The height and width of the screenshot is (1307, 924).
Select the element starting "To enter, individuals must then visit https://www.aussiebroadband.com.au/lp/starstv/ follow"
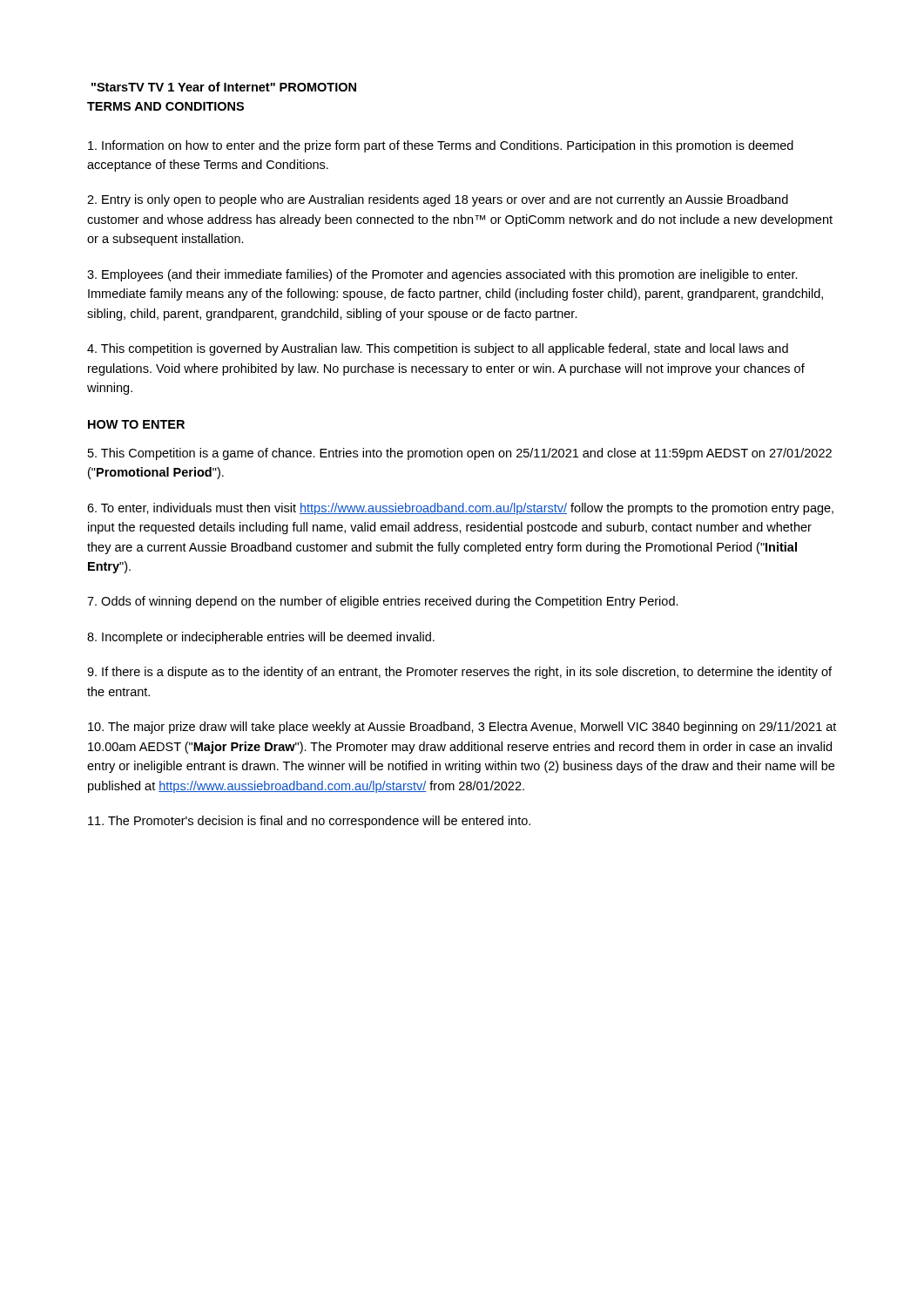tap(461, 537)
